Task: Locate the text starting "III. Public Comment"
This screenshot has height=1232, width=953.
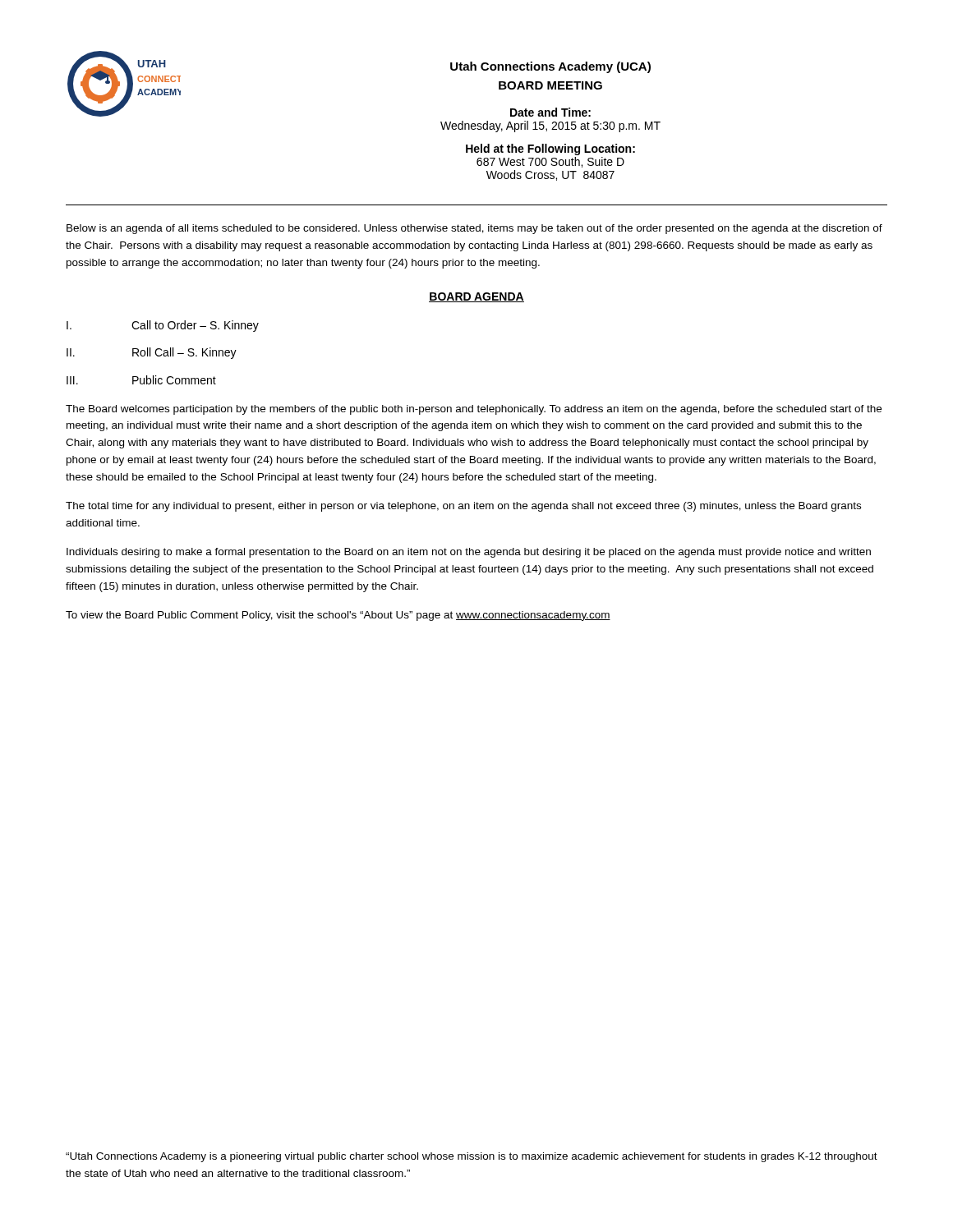Action: coord(141,380)
